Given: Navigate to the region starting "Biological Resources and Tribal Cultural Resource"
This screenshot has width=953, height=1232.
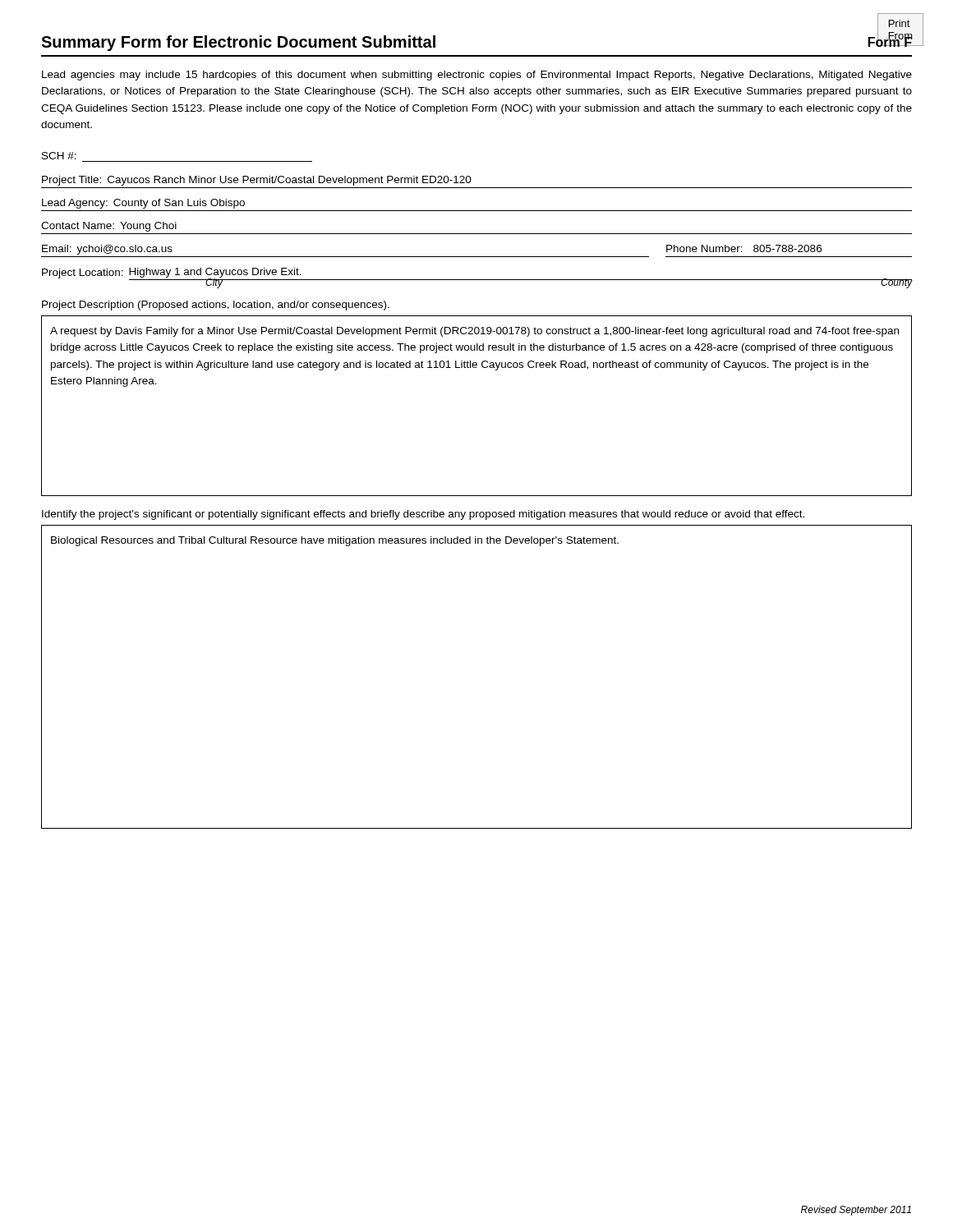Looking at the screenshot, I should pyautogui.click(x=335, y=540).
